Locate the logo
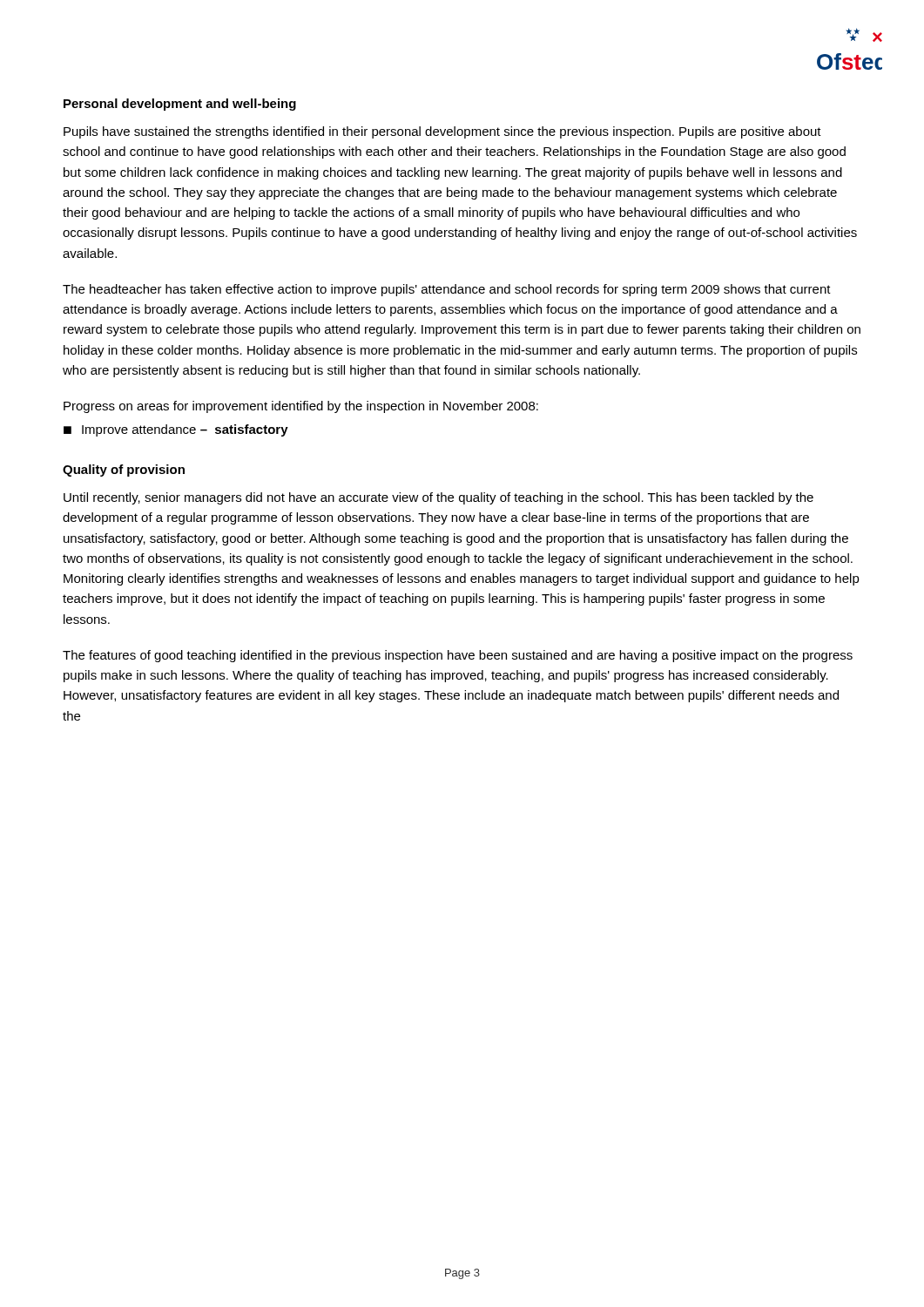The width and height of the screenshot is (924, 1307). [843, 55]
